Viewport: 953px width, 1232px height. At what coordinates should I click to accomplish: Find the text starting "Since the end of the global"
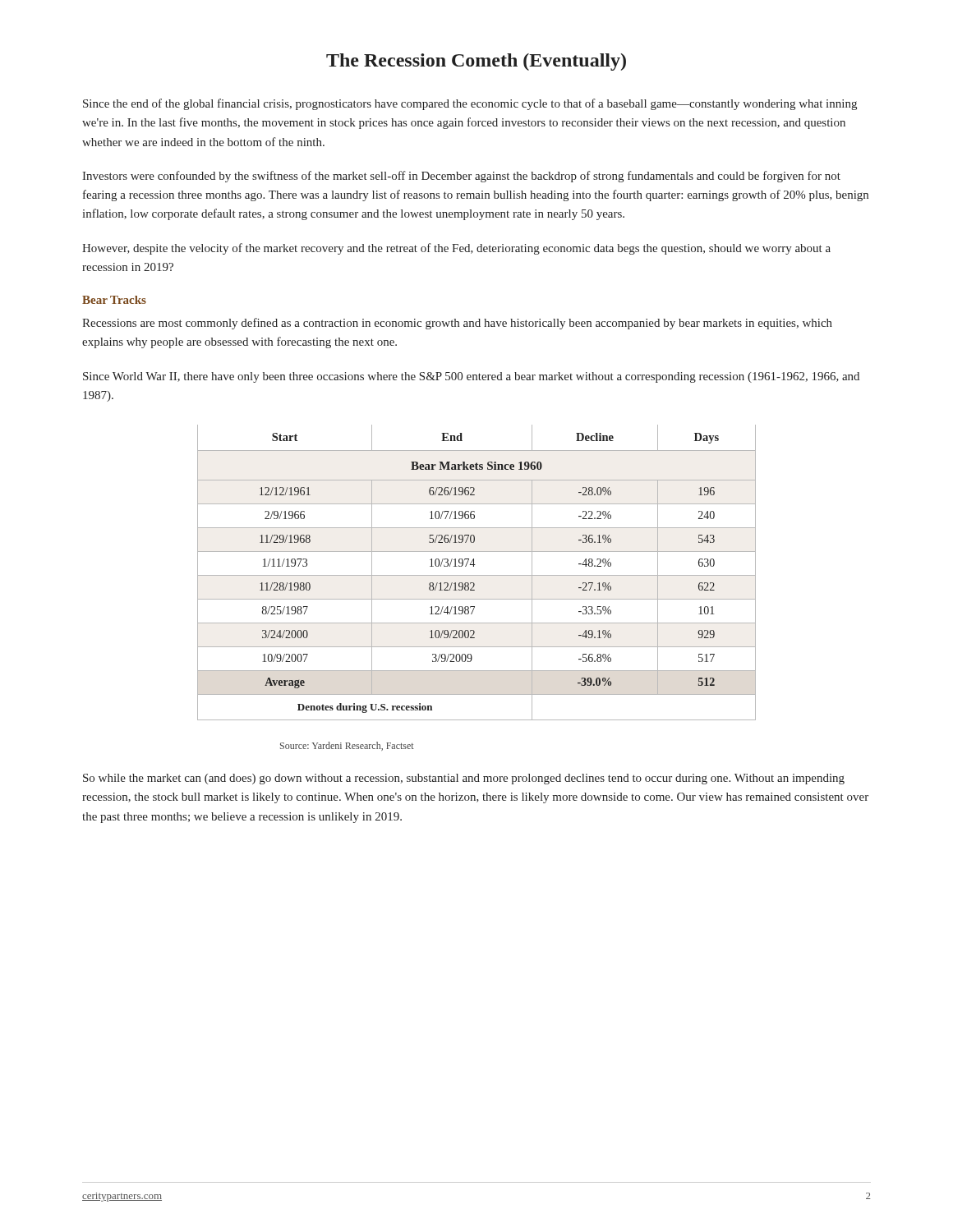point(470,123)
